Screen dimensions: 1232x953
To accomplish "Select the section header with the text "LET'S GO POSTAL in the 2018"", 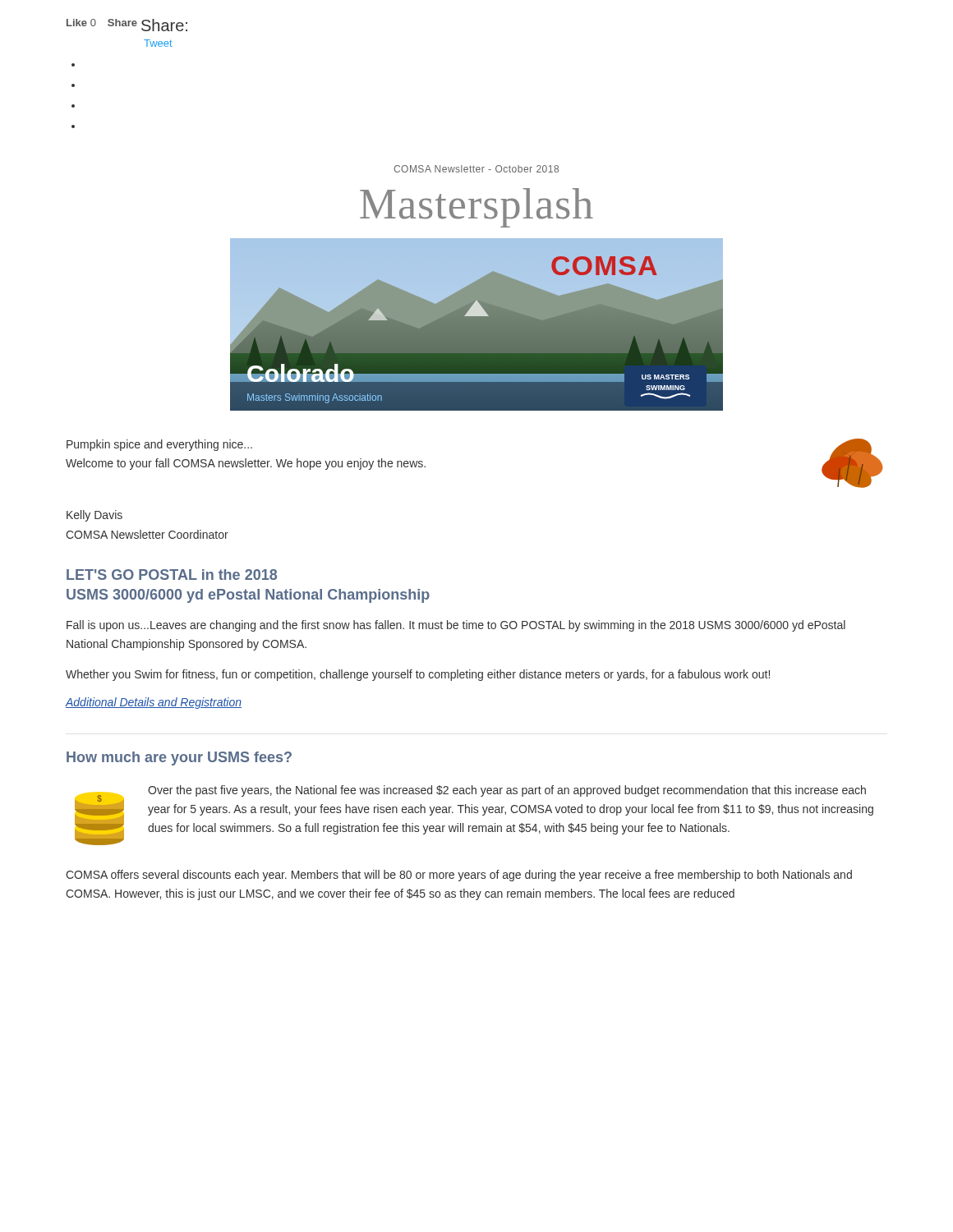I will pyautogui.click(x=248, y=585).
